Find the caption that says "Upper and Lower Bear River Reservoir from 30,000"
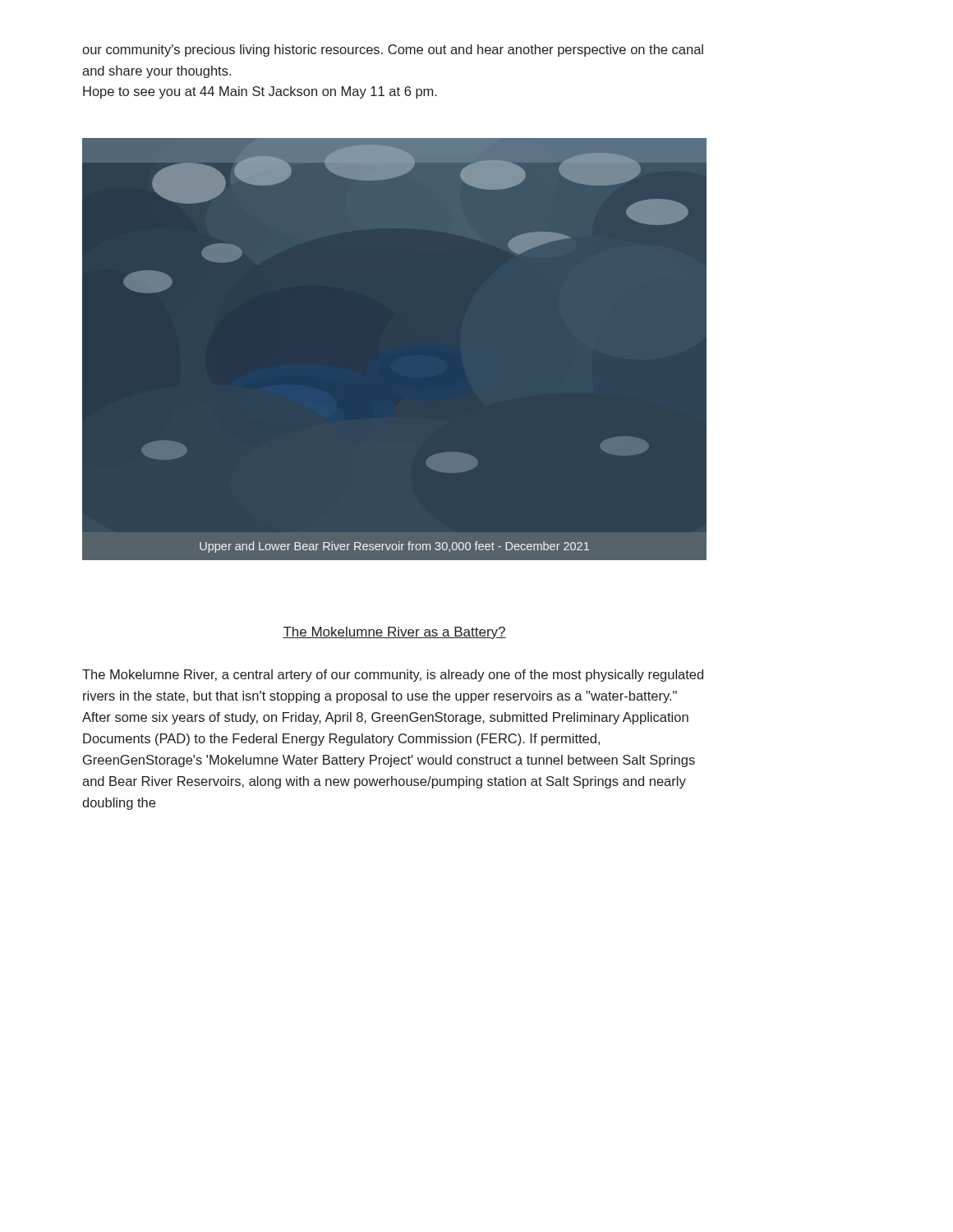The width and height of the screenshot is (953, 1232). pos(394,546)
